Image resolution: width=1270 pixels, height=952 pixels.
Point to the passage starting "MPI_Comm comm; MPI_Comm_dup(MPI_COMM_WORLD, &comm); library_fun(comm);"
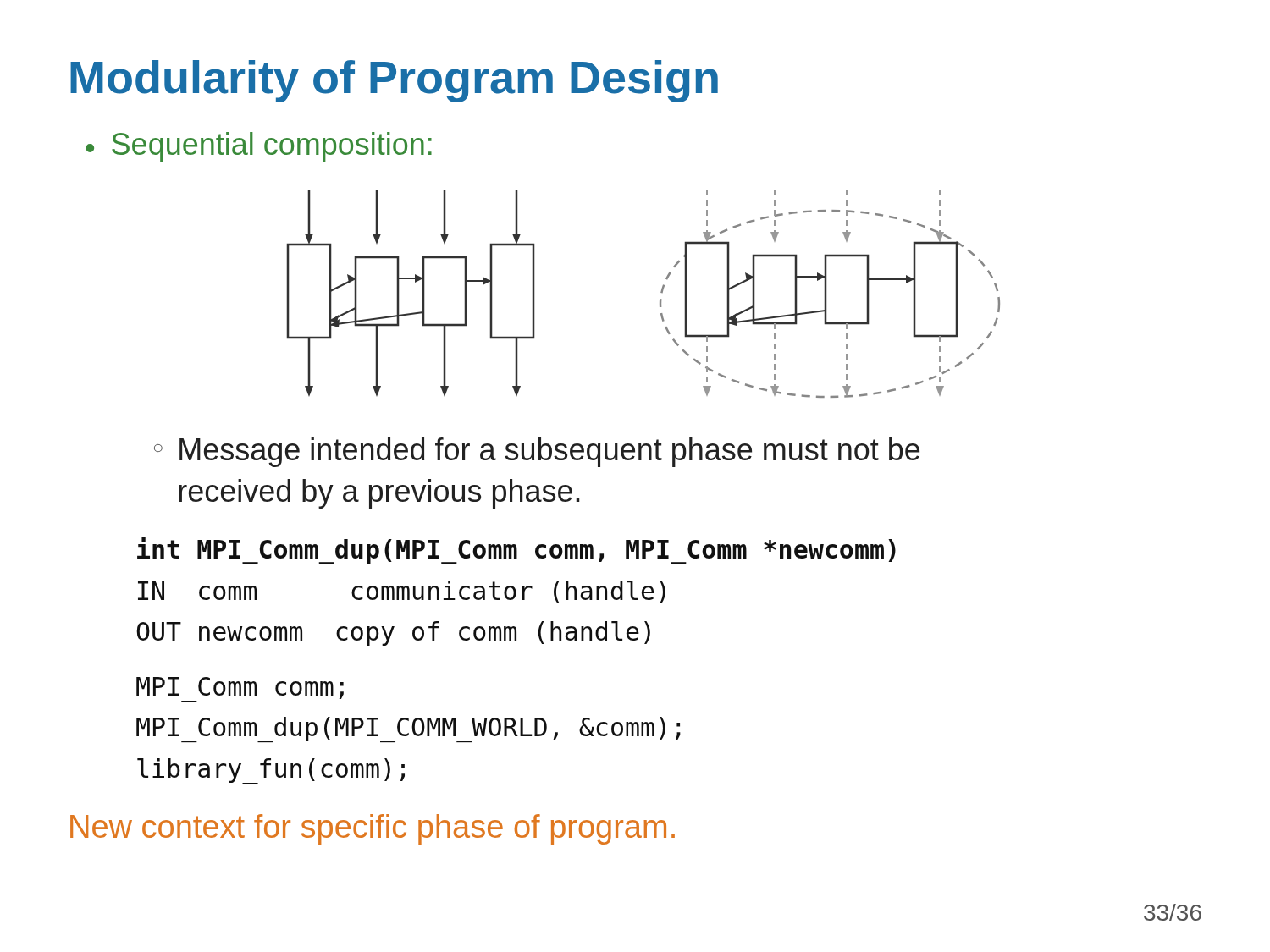point(411,727)
